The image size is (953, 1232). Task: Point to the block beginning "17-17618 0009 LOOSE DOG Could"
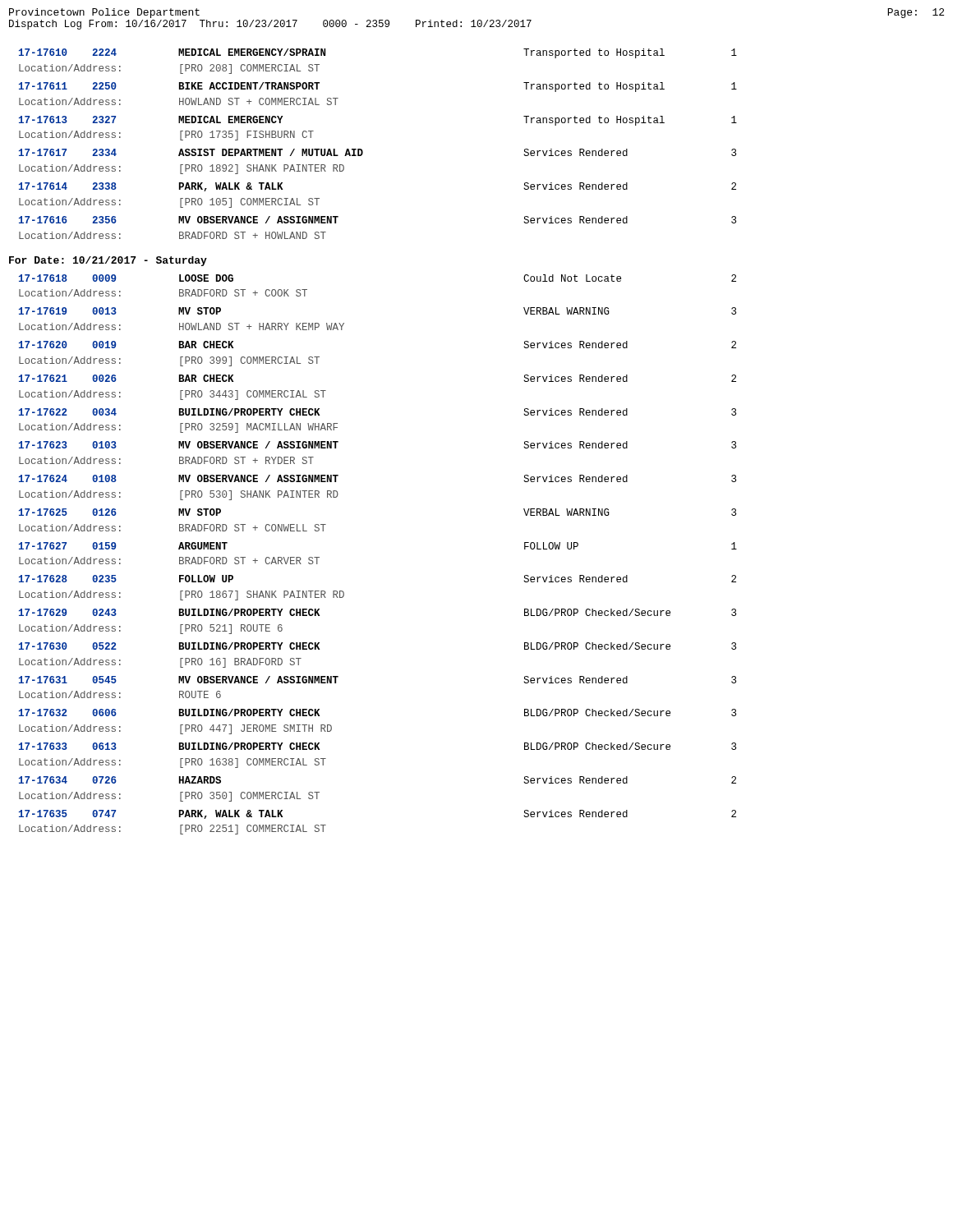pyautogui.click(x=46, y=278)
